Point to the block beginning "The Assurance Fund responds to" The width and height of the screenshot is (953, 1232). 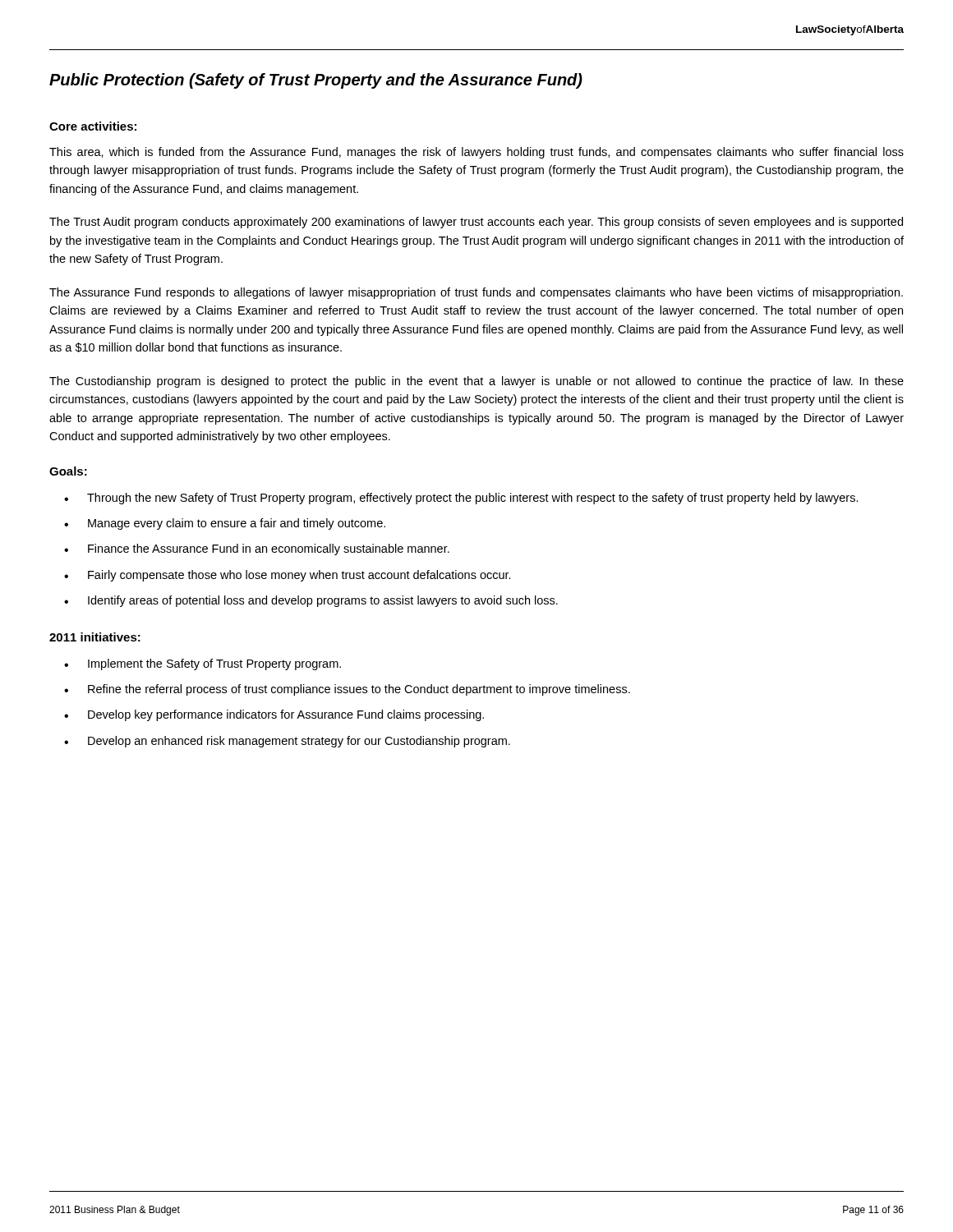[476, 320]
